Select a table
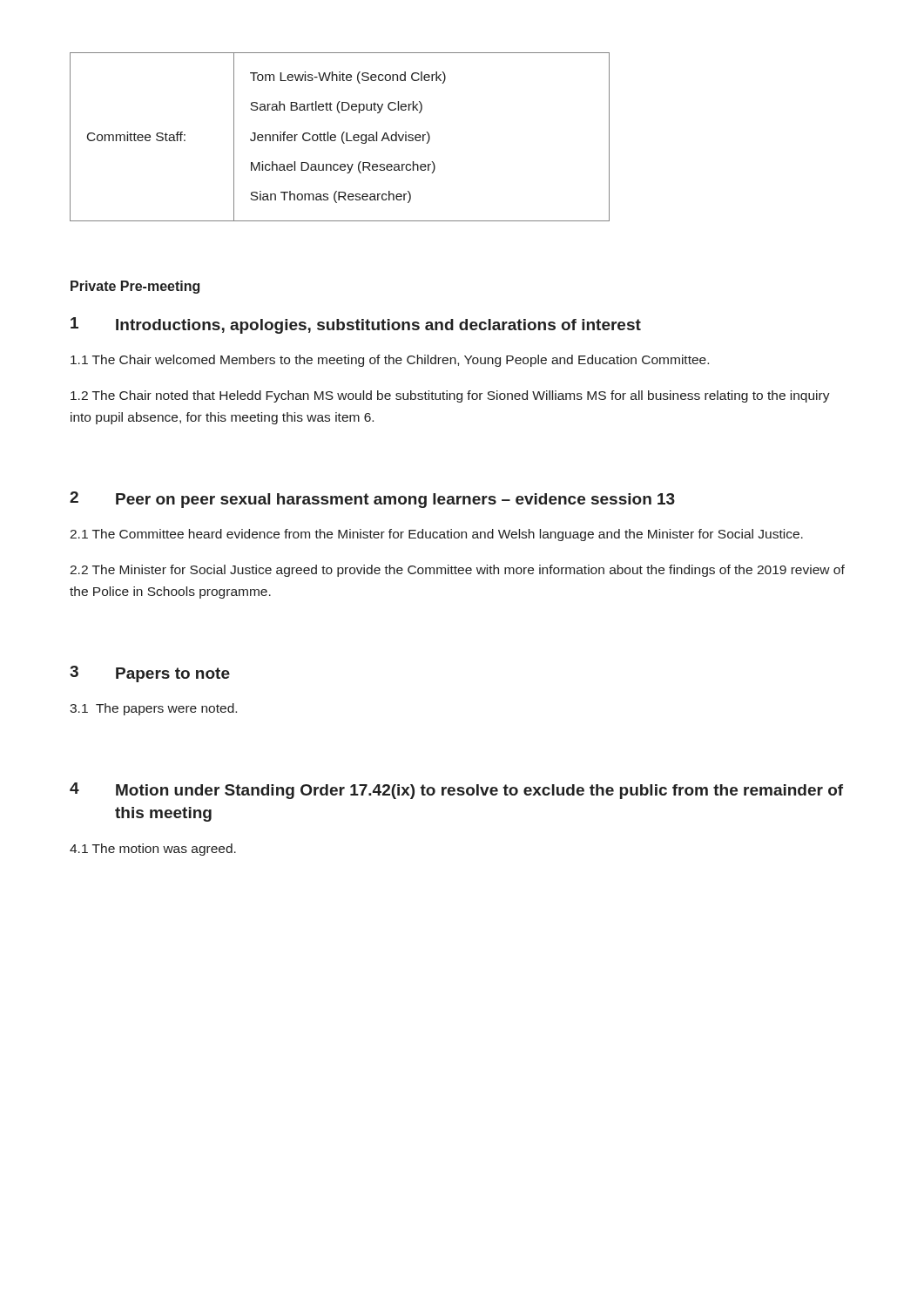 (x=462, y=137)
